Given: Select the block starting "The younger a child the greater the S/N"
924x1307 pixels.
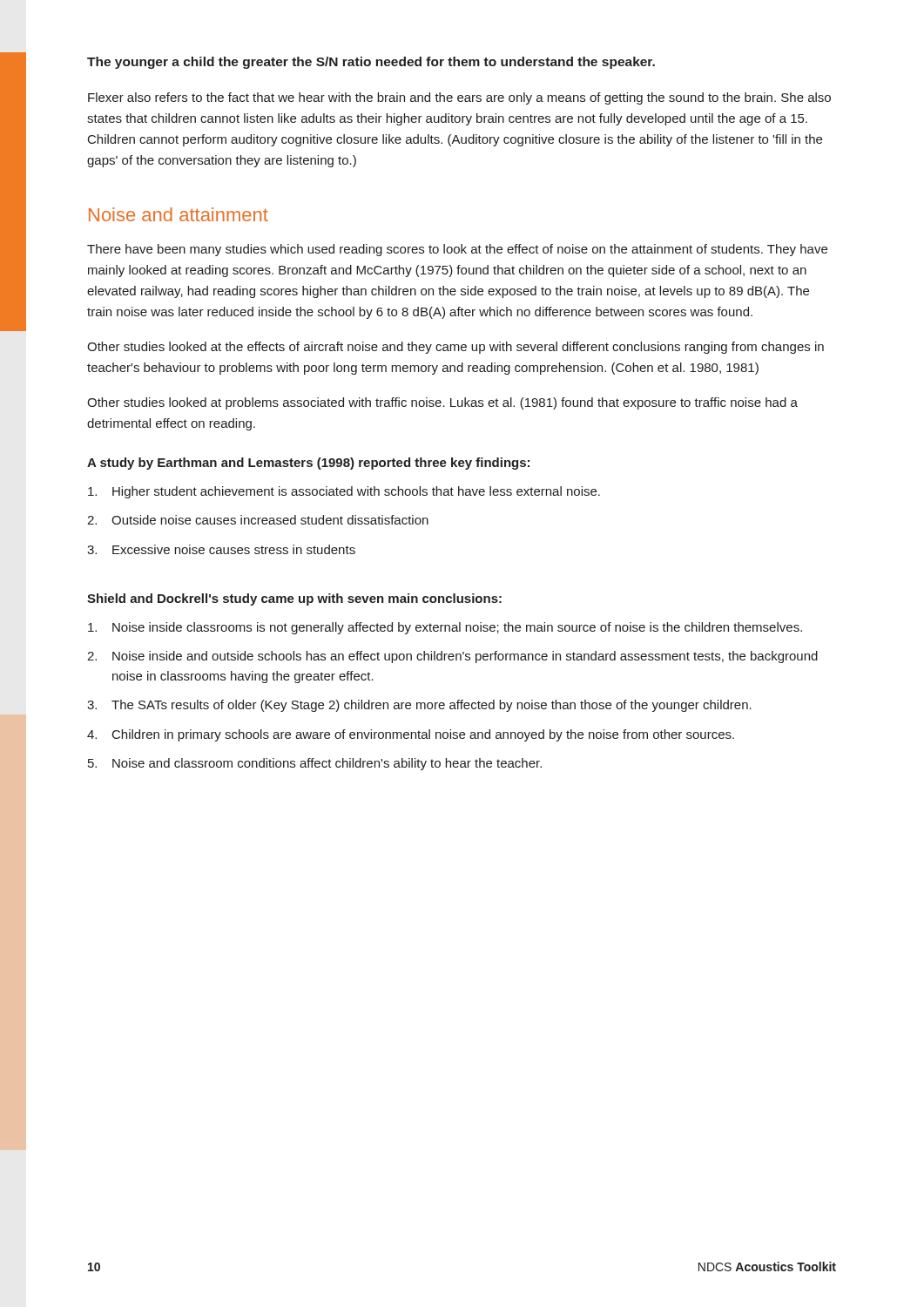Looking at the screenshot, I should click(x=371, y=61).
